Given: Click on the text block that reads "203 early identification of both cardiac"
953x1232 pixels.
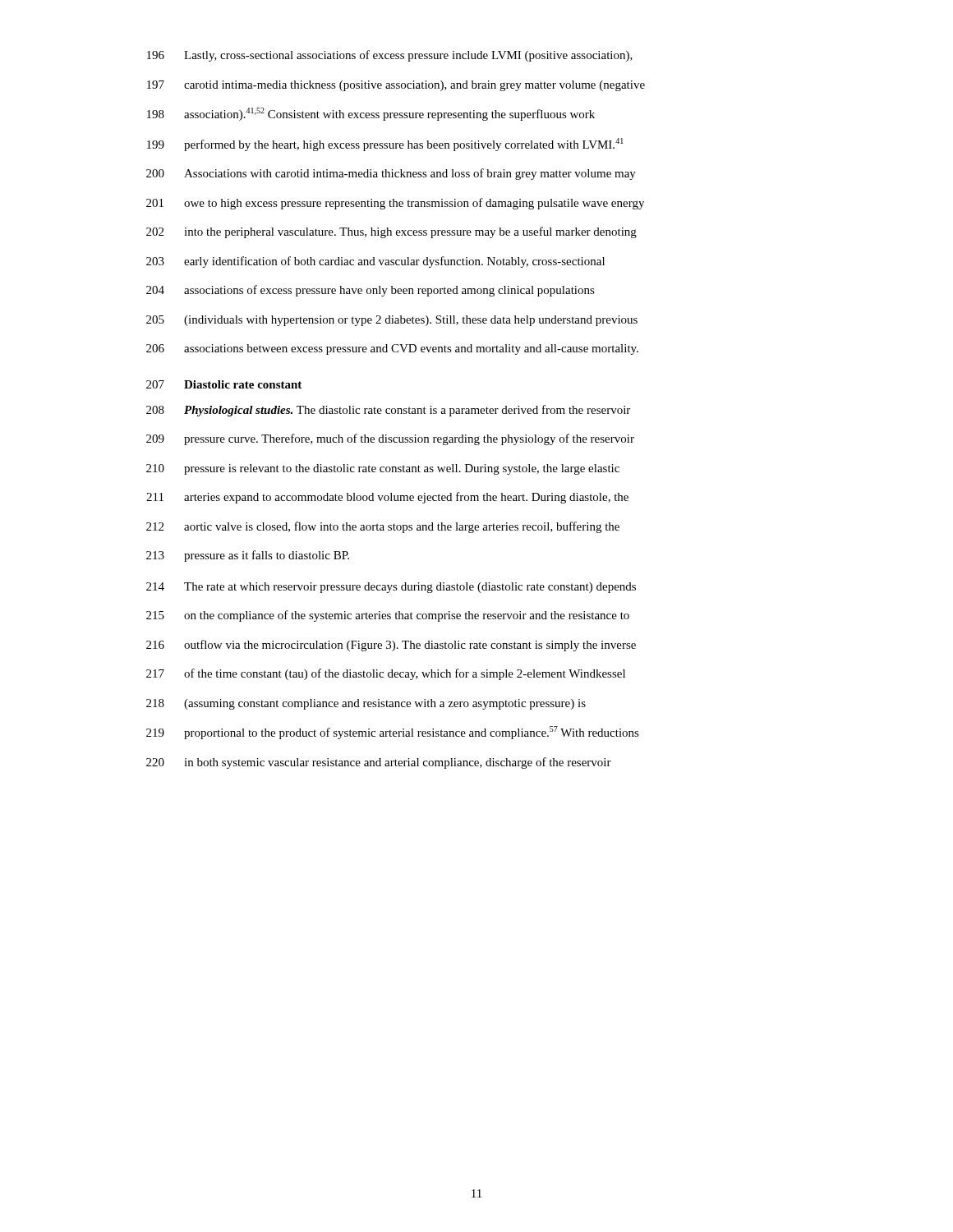Looking at the screenshot, I should click(x=496, y=261).
